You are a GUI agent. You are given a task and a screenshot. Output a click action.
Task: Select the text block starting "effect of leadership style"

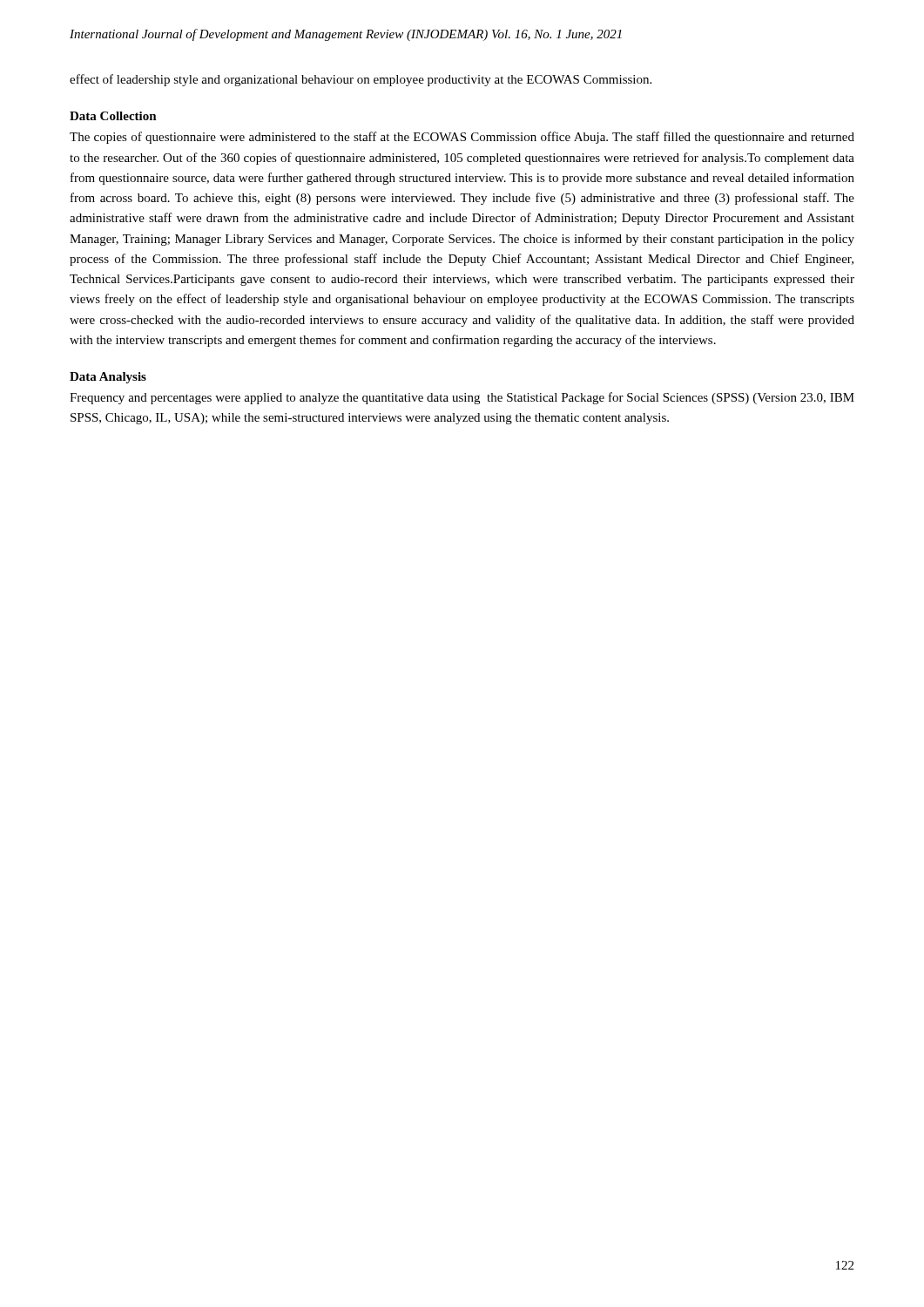[x=462, y=80]
